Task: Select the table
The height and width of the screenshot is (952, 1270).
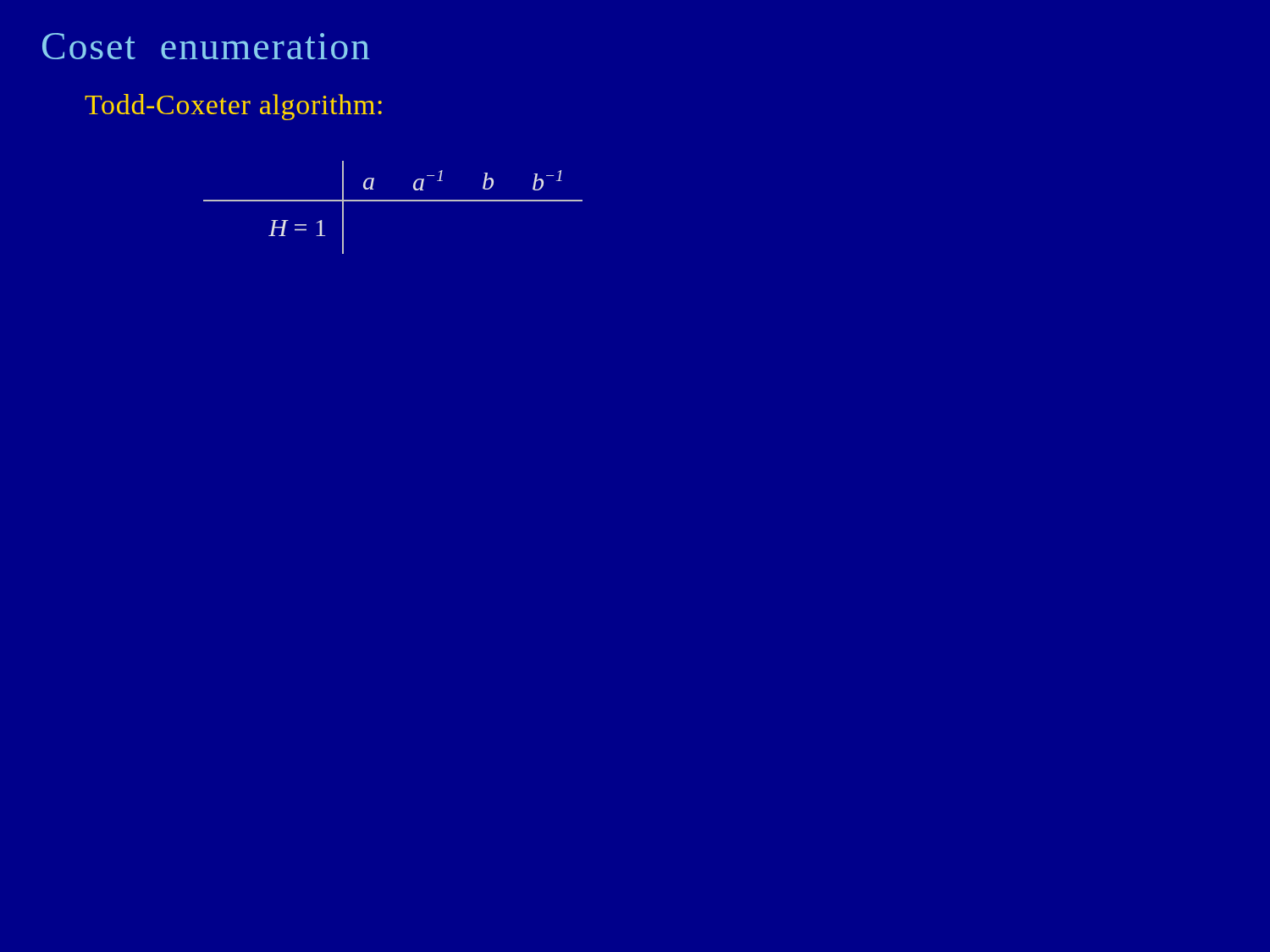Action: tap(440, 296)
